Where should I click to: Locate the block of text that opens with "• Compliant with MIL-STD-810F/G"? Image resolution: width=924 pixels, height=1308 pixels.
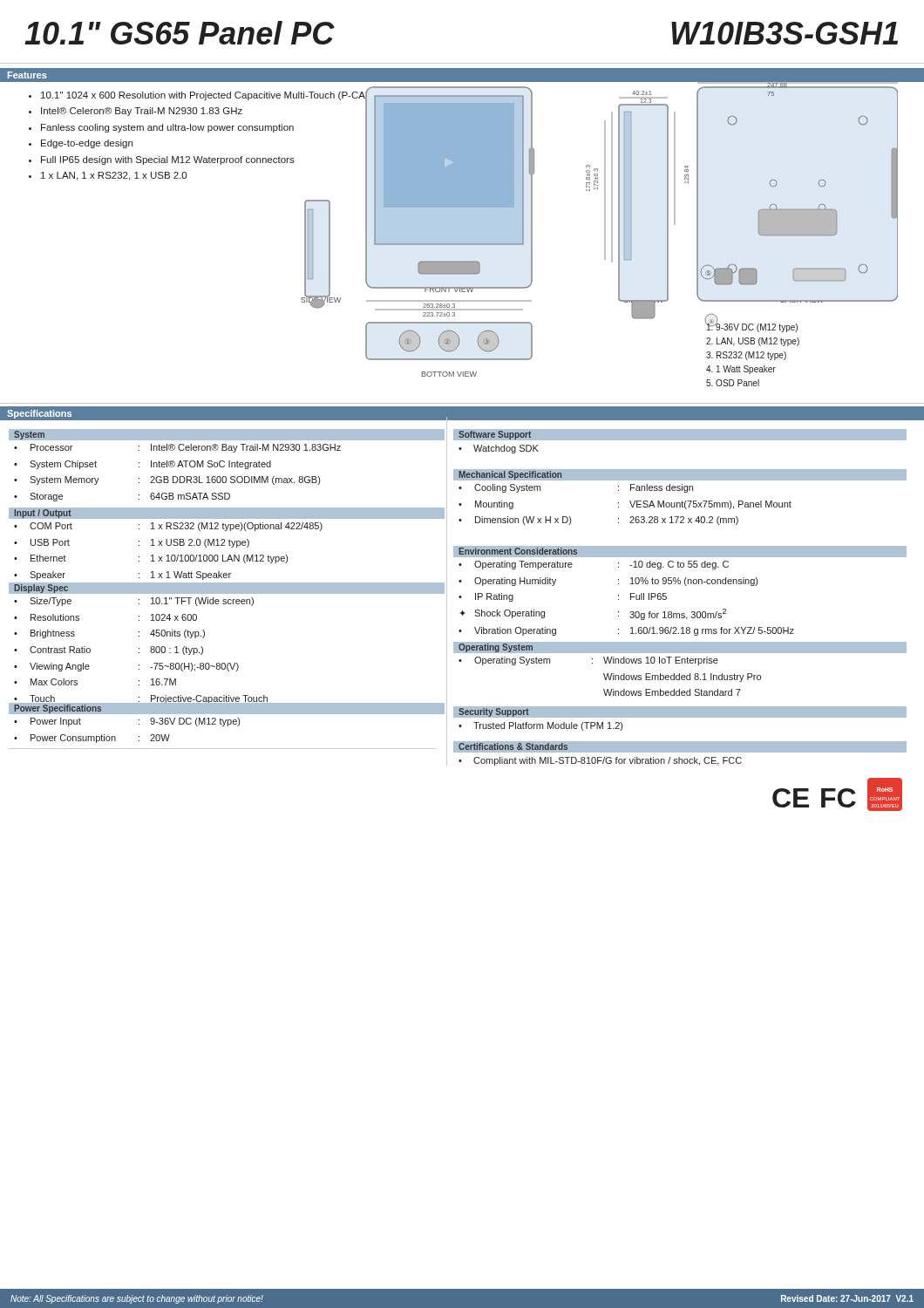600,761
